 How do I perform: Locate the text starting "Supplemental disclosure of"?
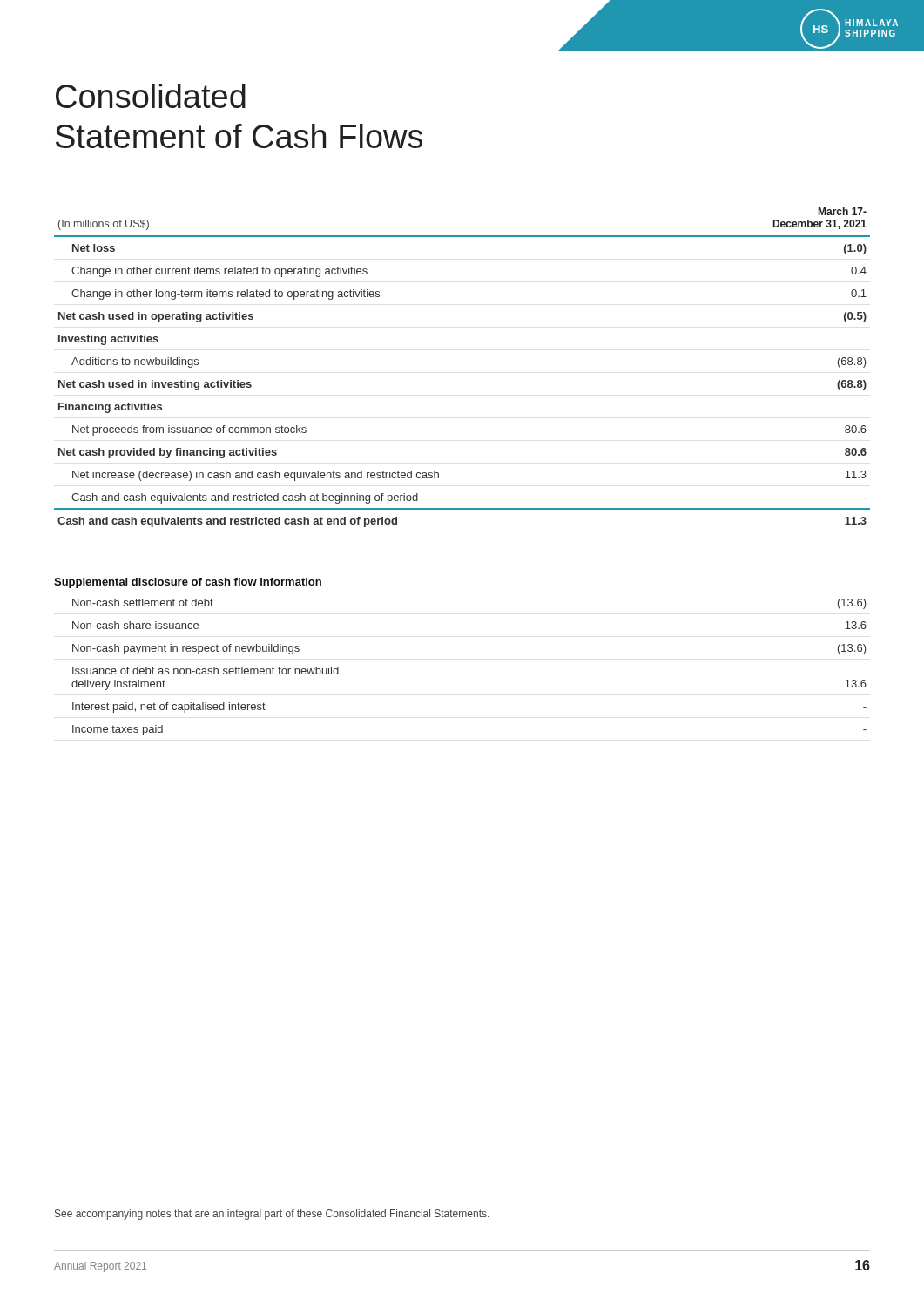coord(188,582)
